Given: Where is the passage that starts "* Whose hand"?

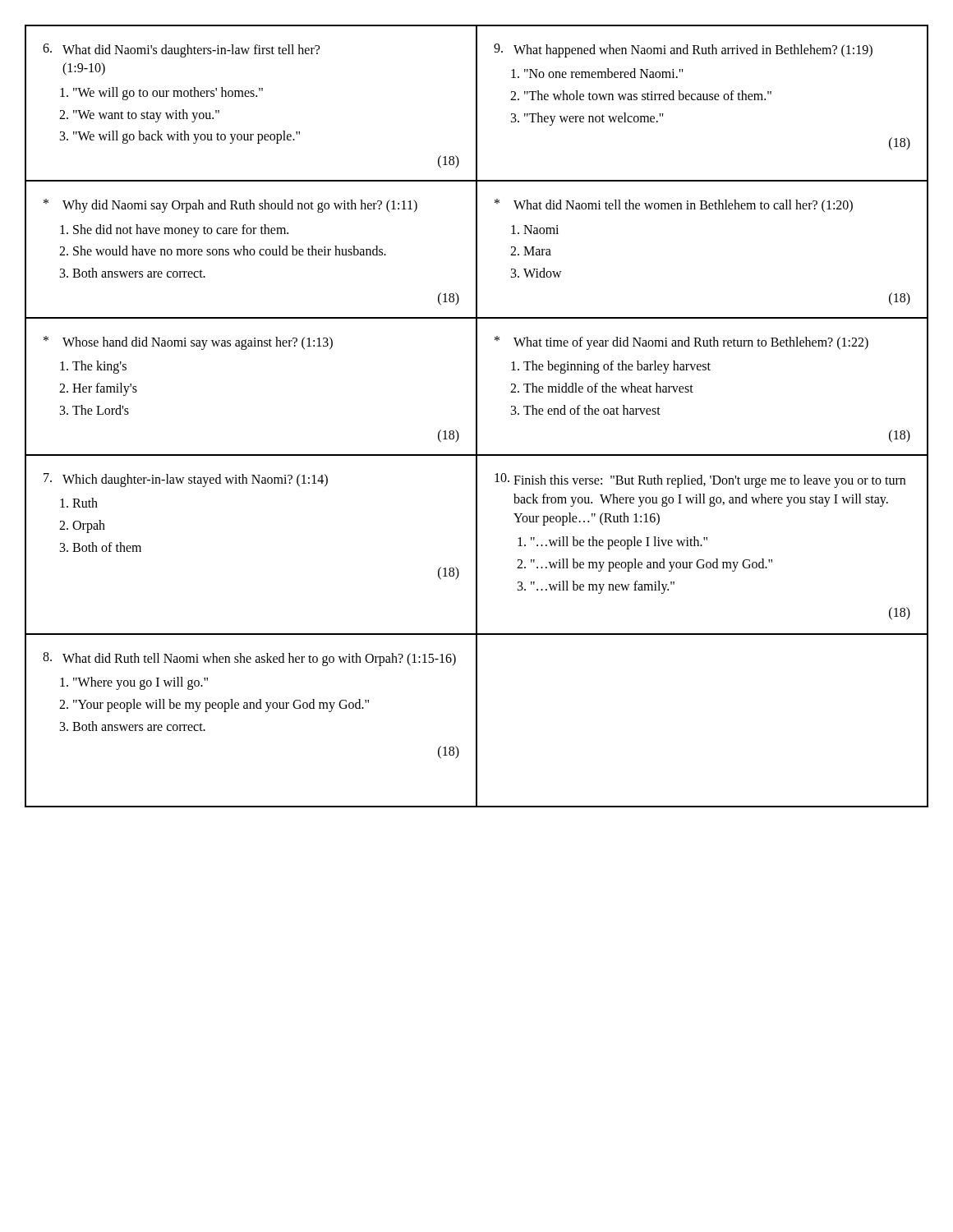Looking at the screenshot, I should tap(188, 343).
